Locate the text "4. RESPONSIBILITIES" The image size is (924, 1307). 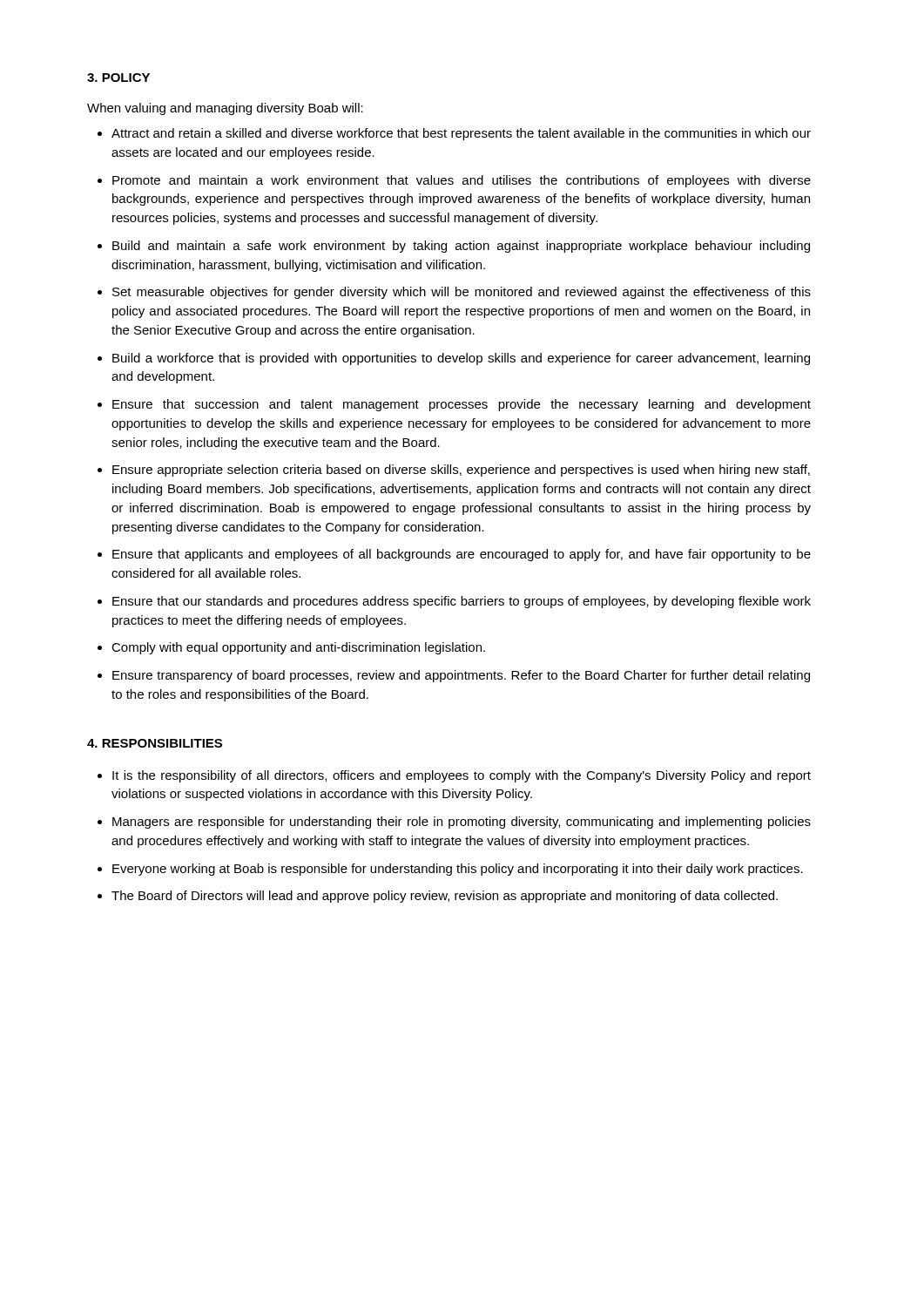pos(155,742)
